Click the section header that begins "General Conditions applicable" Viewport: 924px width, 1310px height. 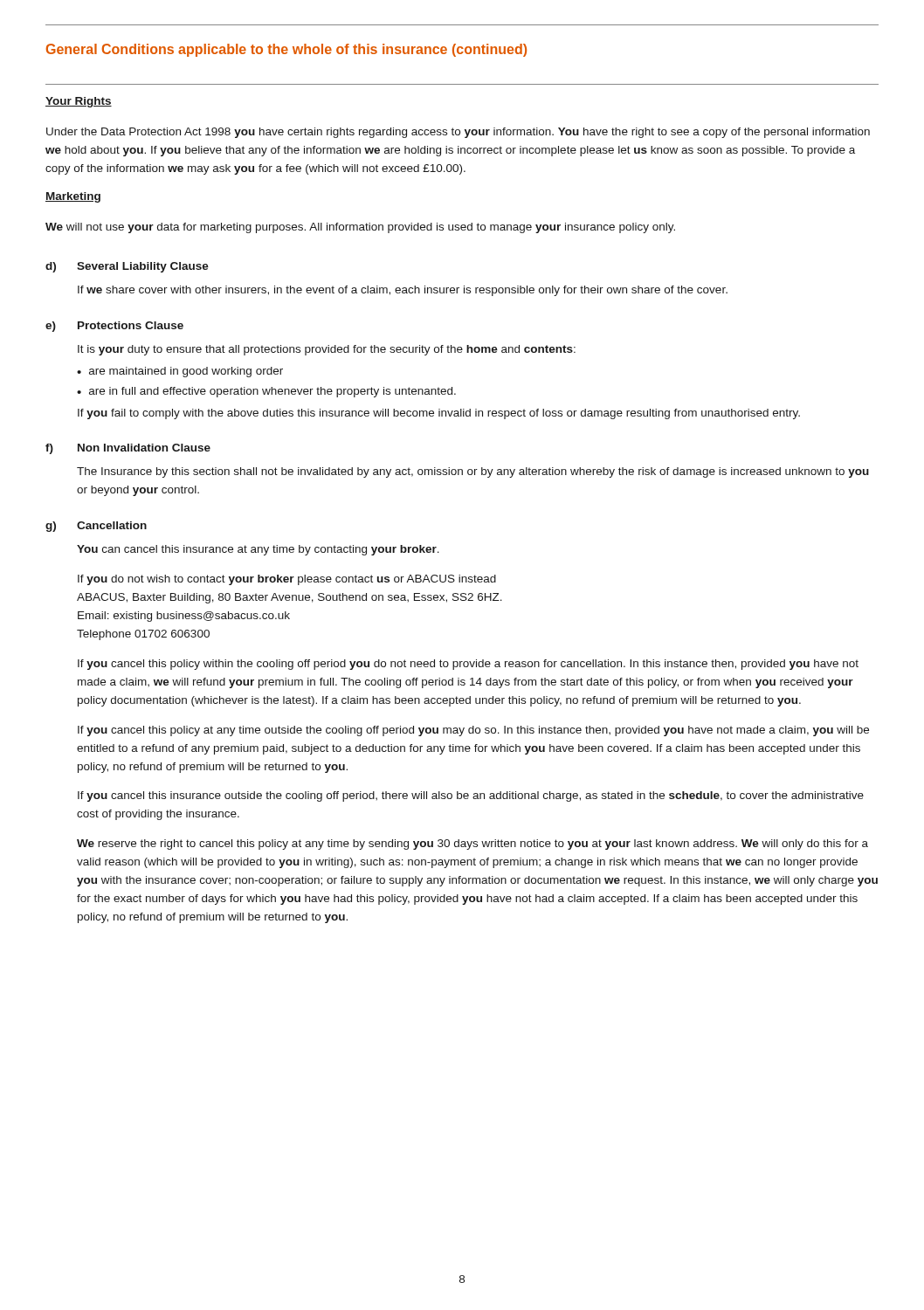coord(462,50)
